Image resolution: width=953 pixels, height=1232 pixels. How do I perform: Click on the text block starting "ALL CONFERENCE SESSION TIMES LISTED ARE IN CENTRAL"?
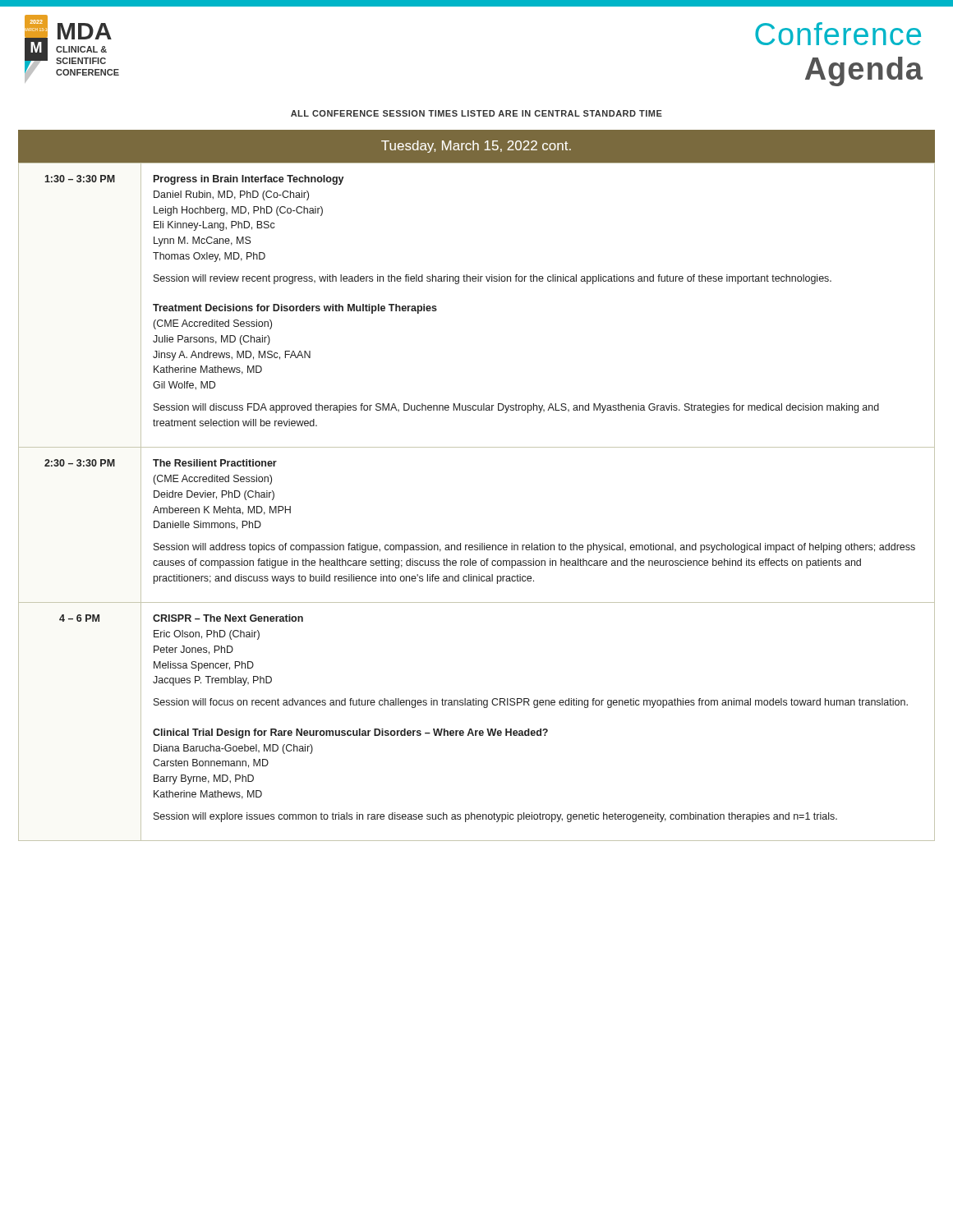476,113
